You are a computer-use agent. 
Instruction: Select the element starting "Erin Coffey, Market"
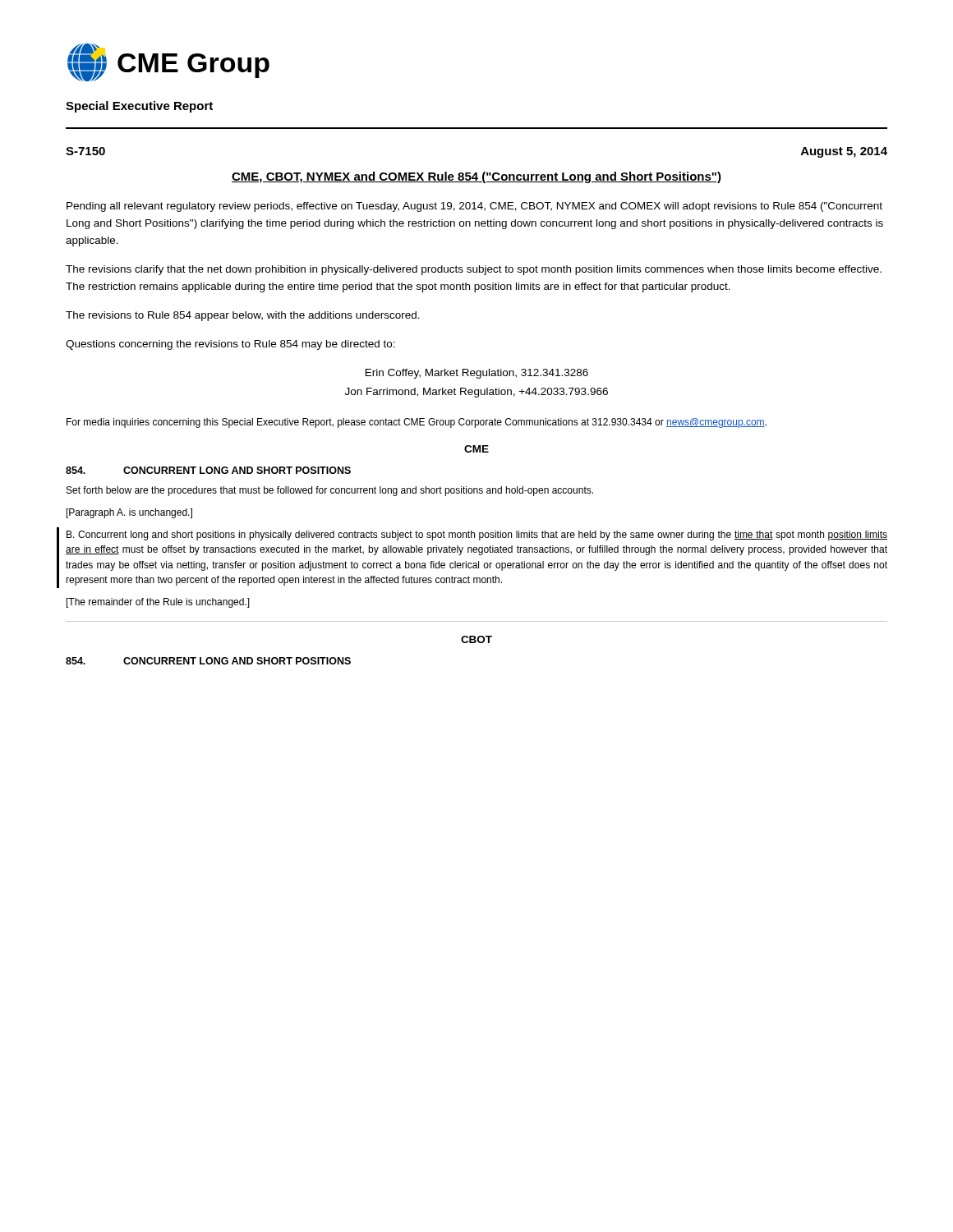click(476, 382)
